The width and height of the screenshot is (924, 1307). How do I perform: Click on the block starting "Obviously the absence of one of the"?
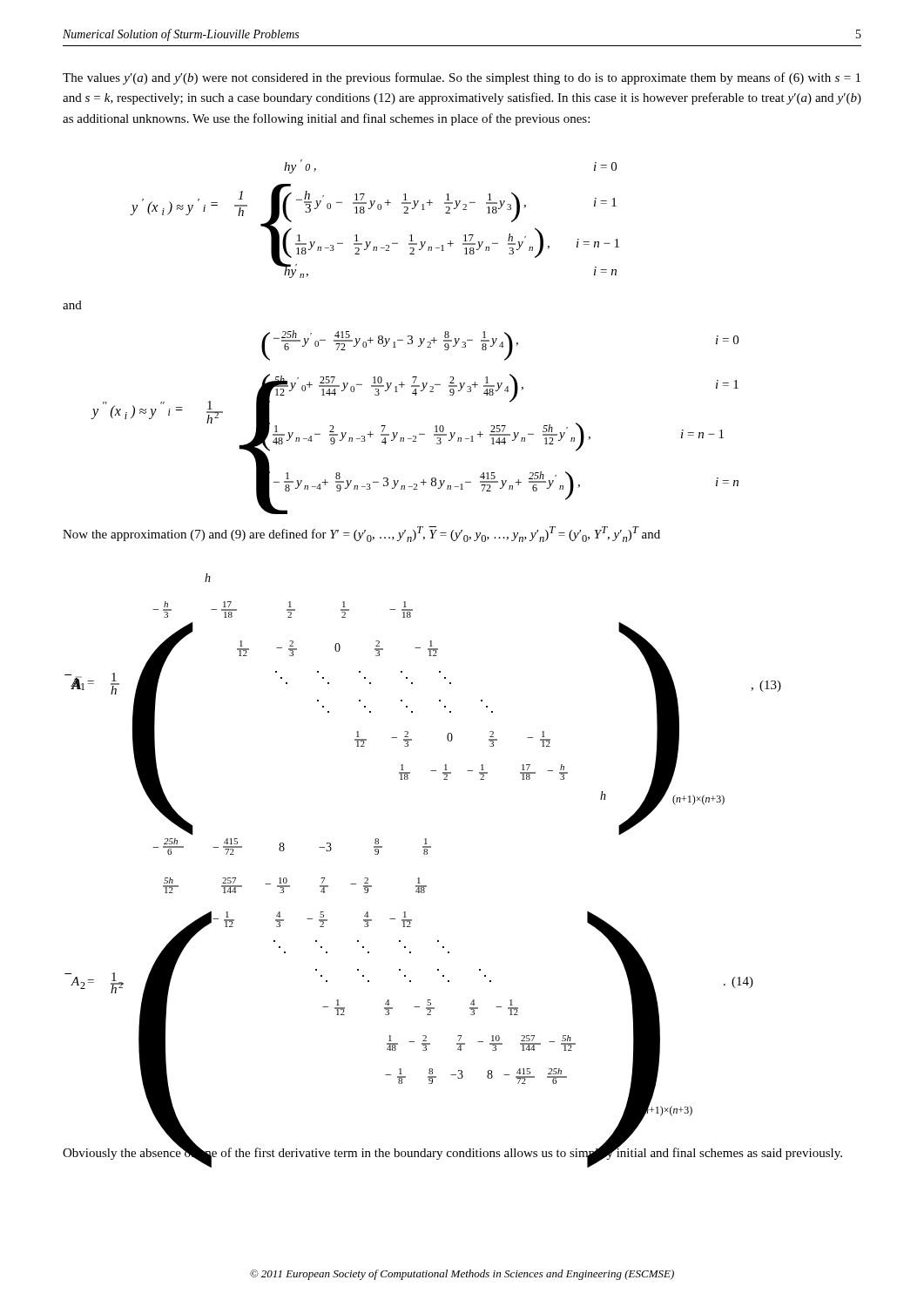click(453, 1153)
